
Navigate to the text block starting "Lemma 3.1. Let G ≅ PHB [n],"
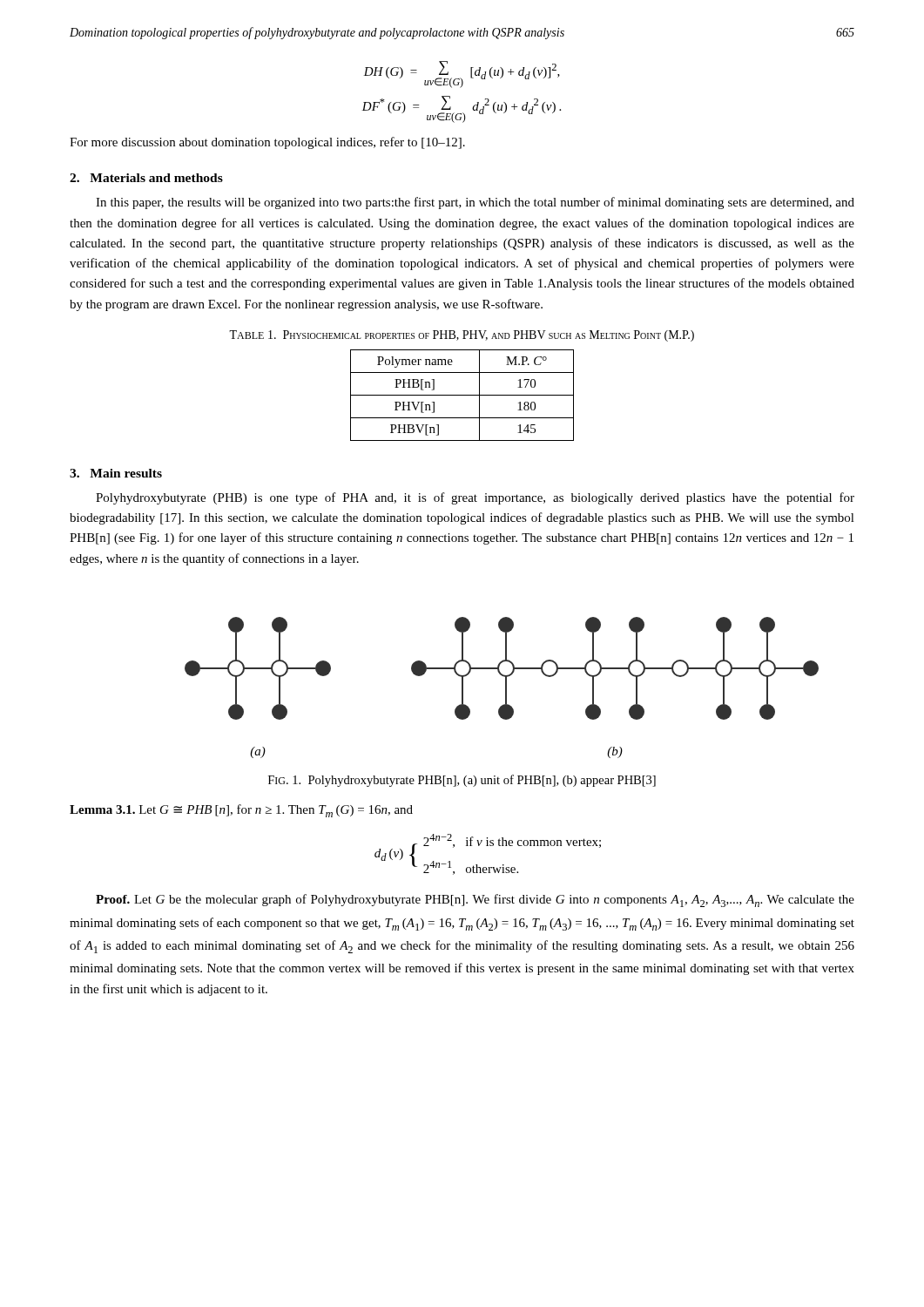(241, 811)
